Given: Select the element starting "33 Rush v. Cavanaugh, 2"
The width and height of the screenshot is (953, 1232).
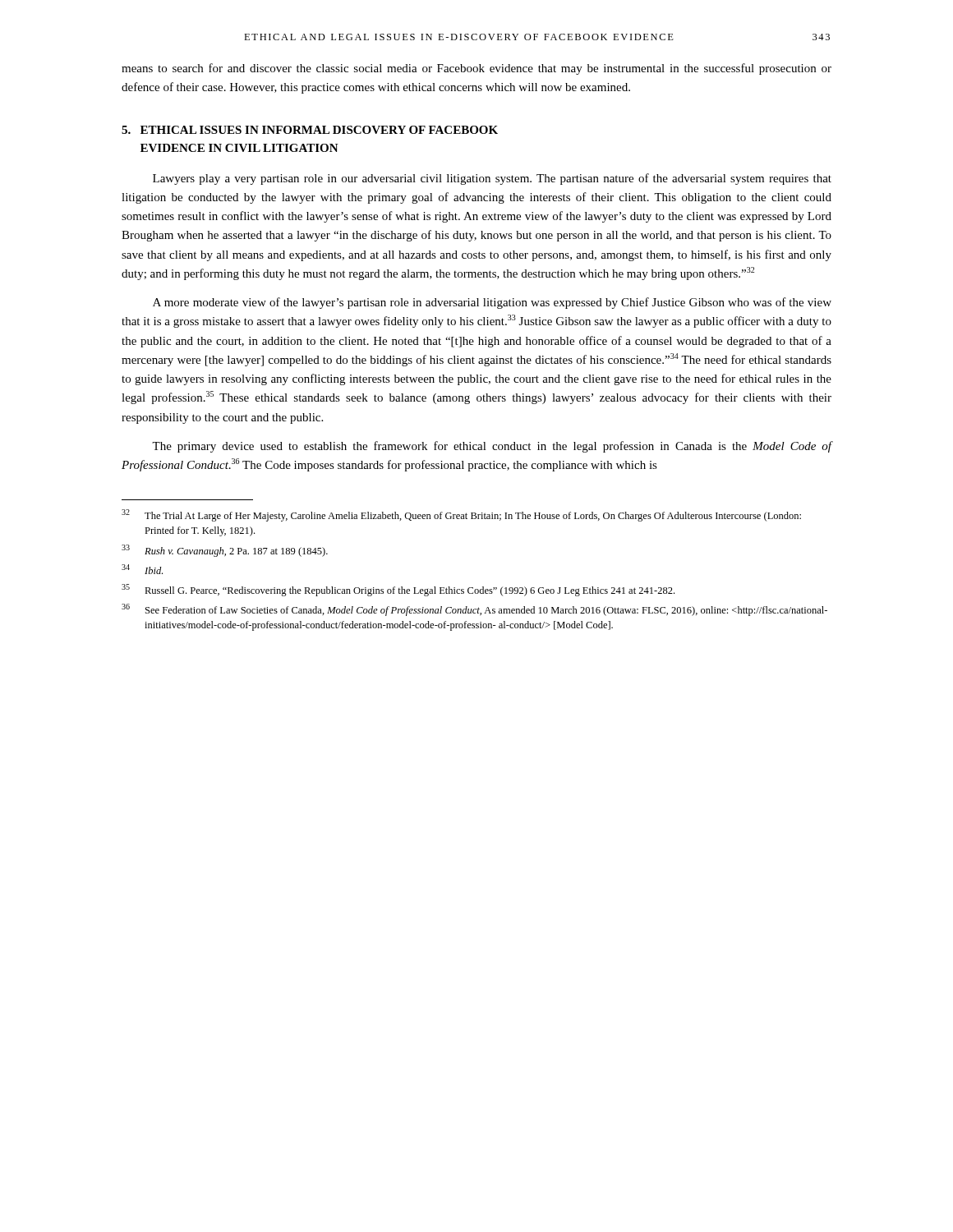Looking at the screenshot, I should (225, 551).
